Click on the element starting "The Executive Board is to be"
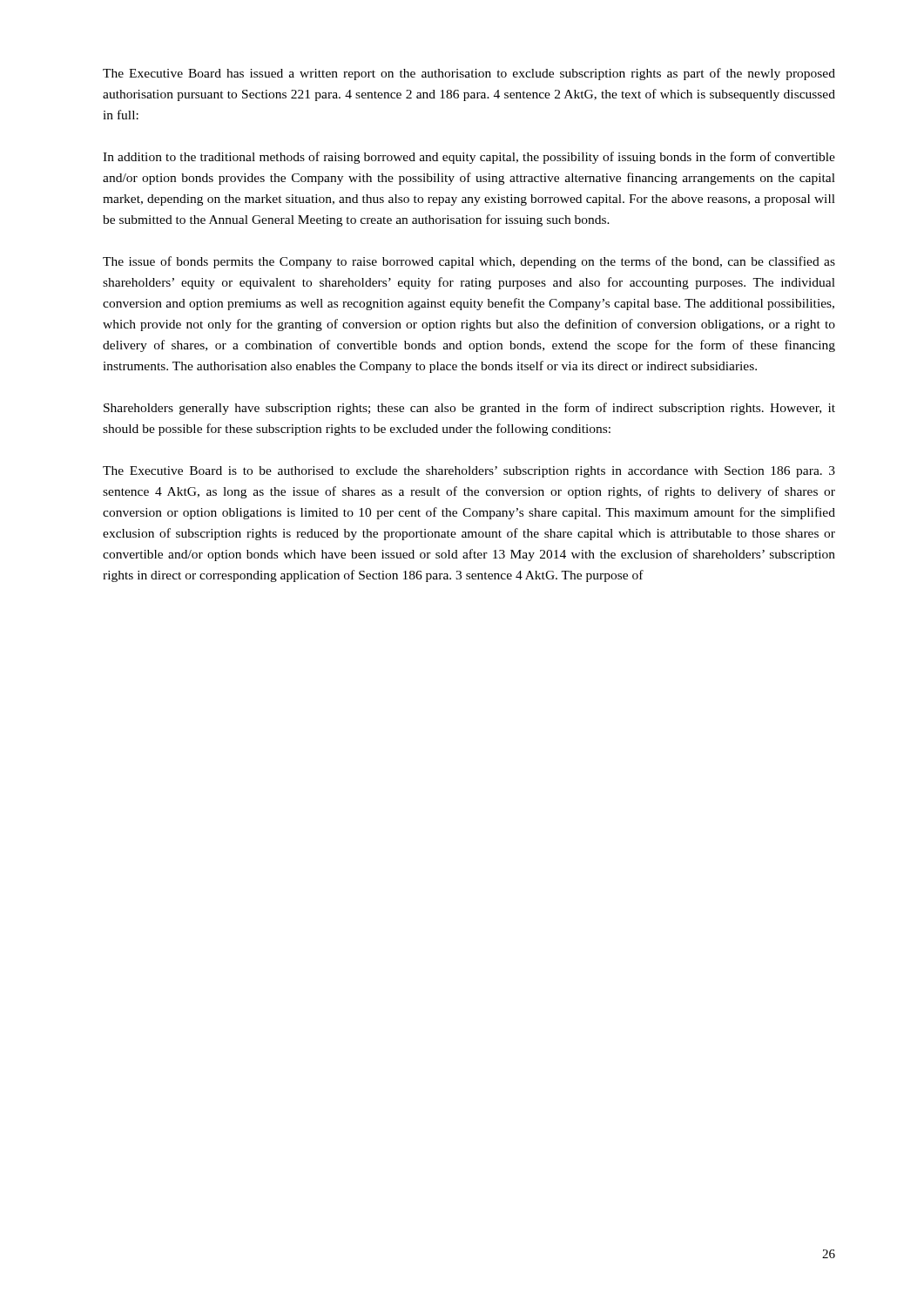The image size is (924, 1307). click(469, 523)
